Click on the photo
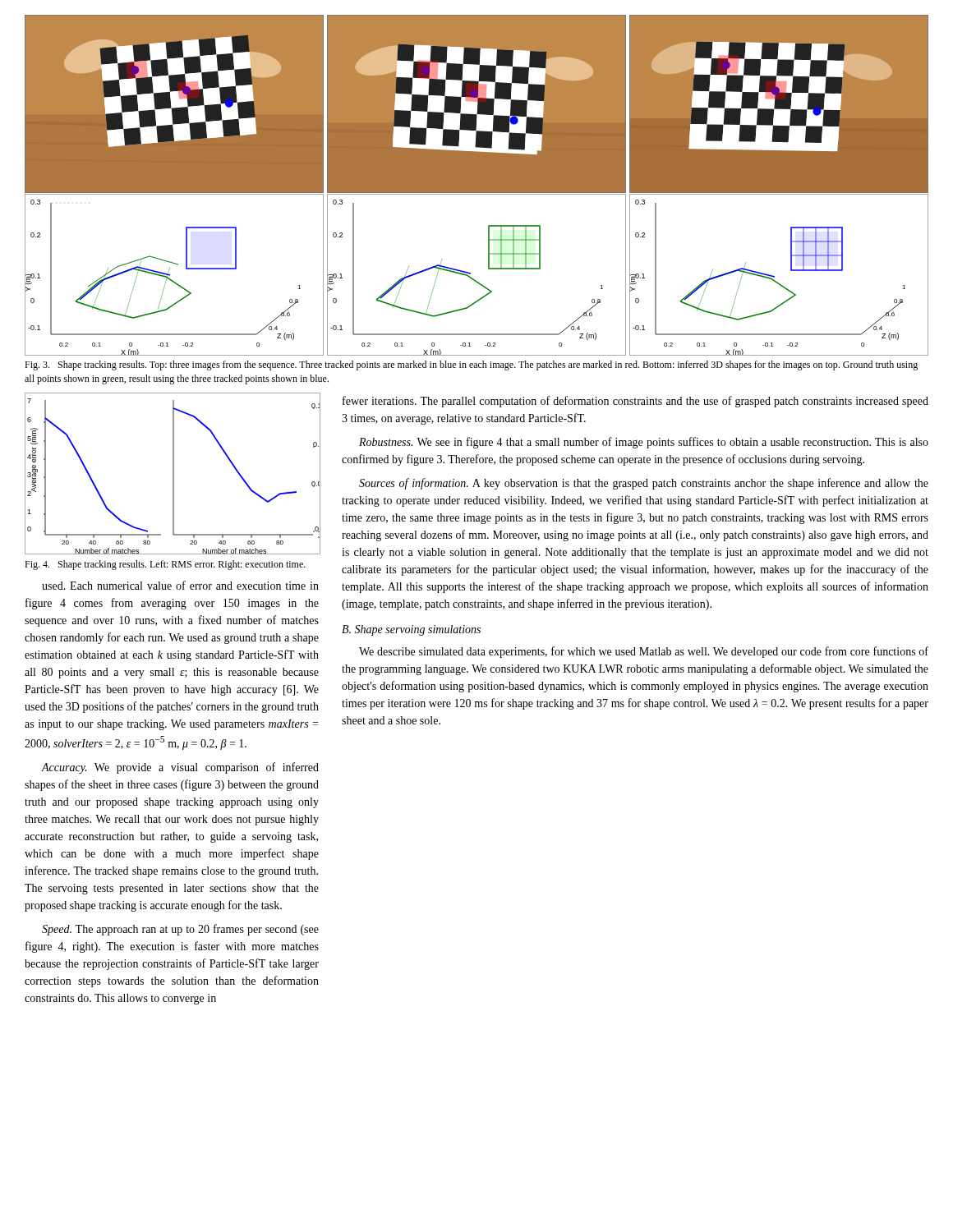The height and width of the screenshot is (1232, 953). coord(476,103)
